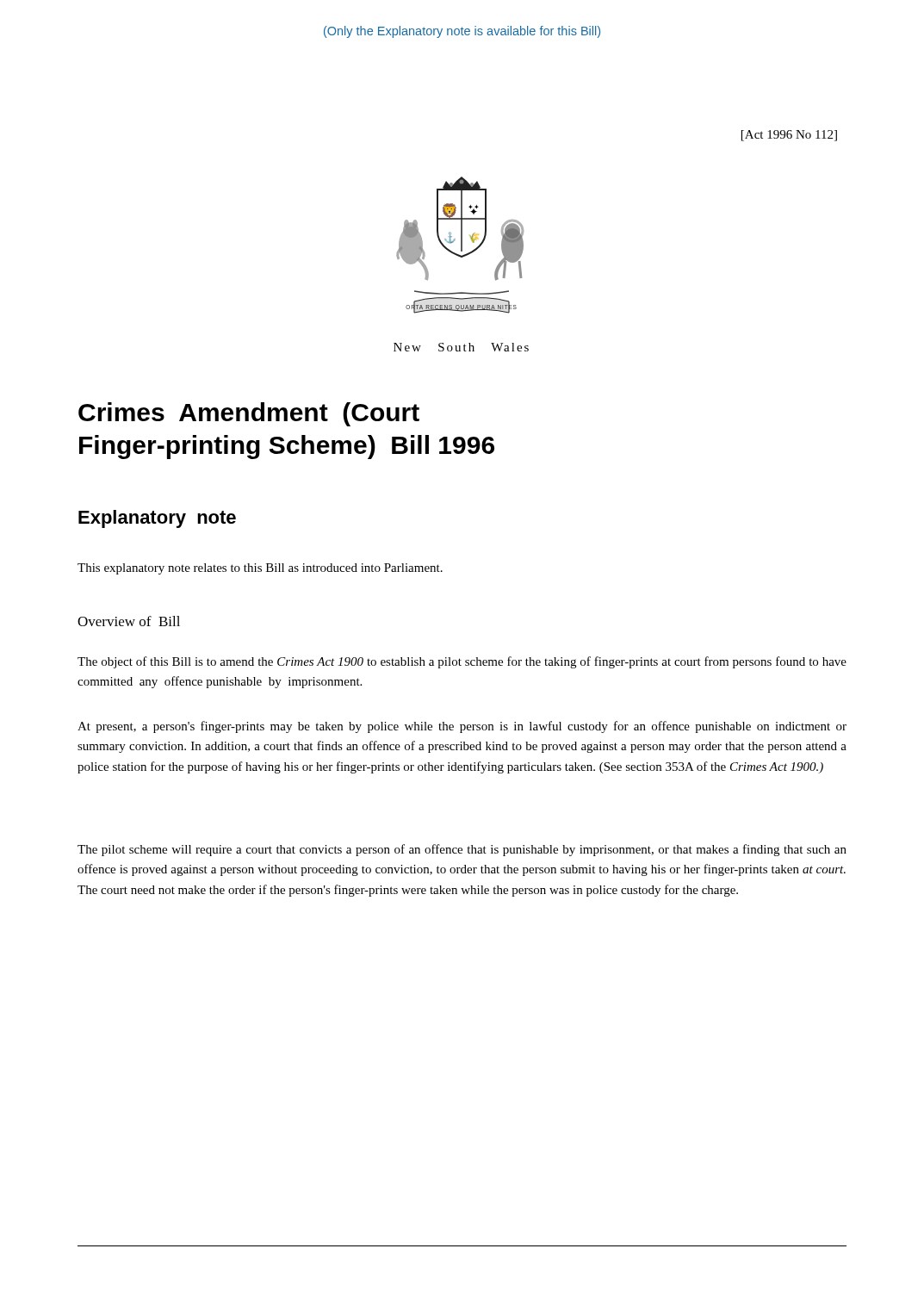
Task: Click on the block starting "This explanatory note relates to this Bill"
Action: pyautogui.click(x=260, y=568)
